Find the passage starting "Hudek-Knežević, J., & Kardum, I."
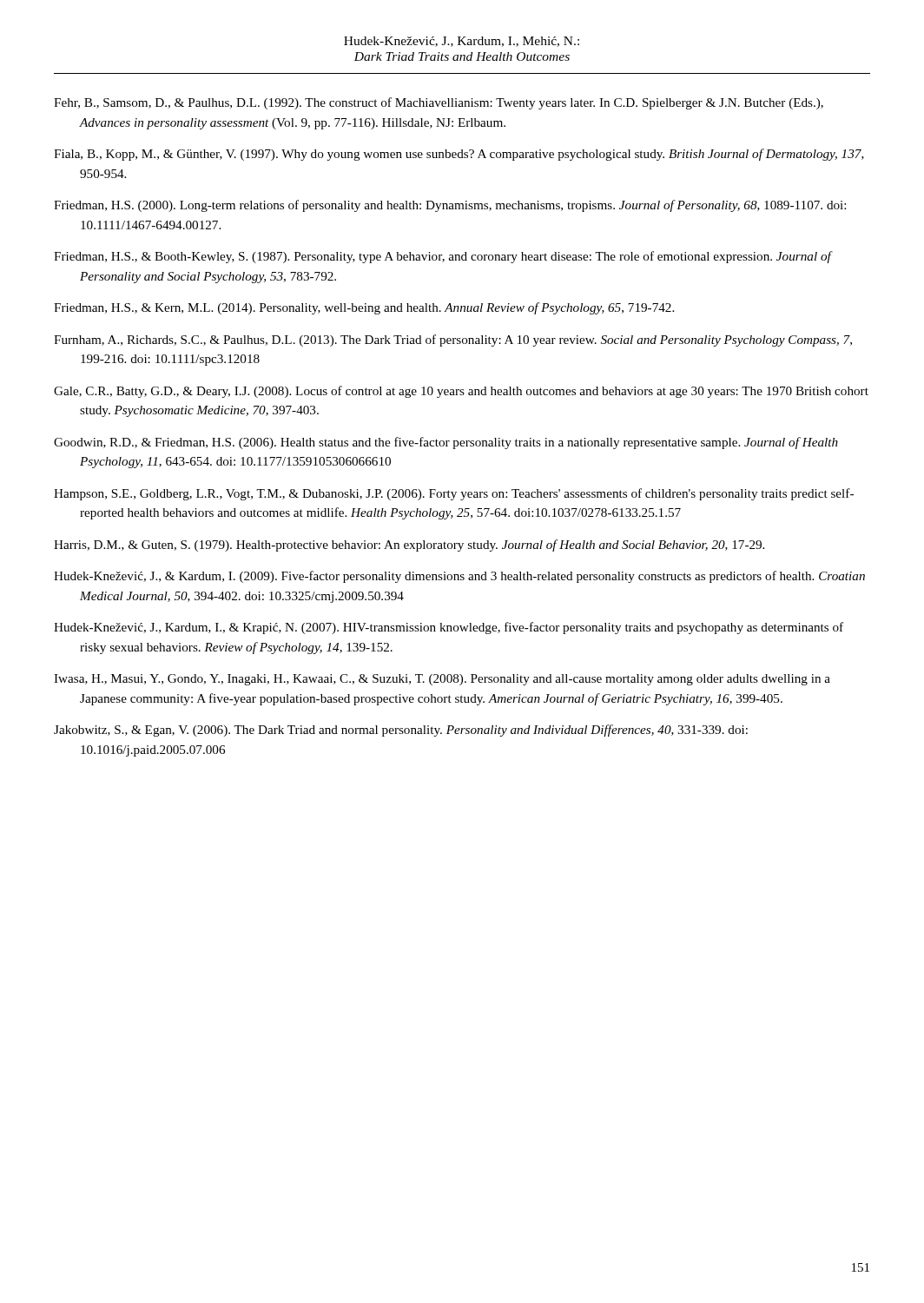Image resolution: width=924 pixels, height=1303 pixels. (x=462, y=586)
